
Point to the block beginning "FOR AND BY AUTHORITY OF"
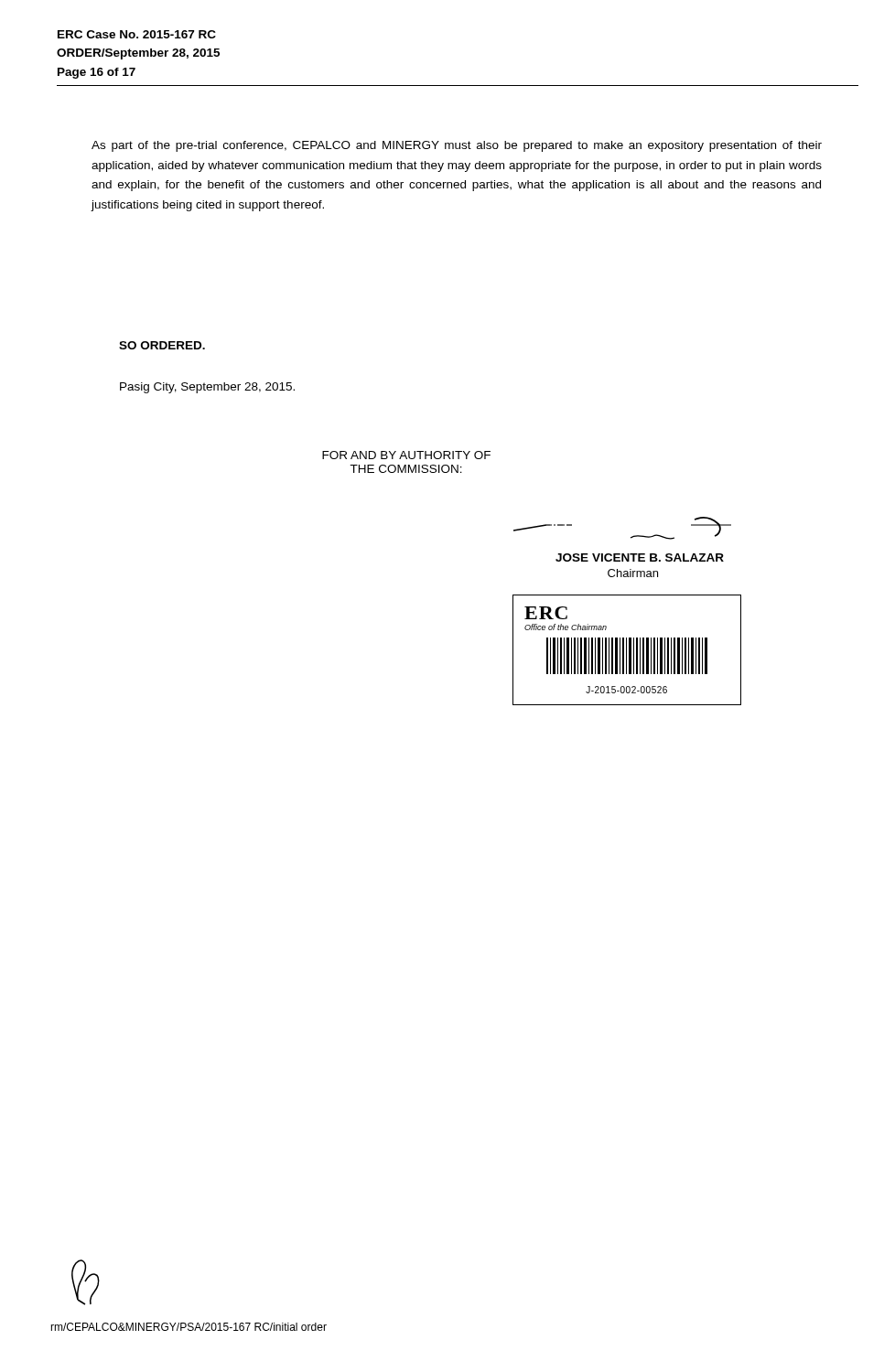406,462
